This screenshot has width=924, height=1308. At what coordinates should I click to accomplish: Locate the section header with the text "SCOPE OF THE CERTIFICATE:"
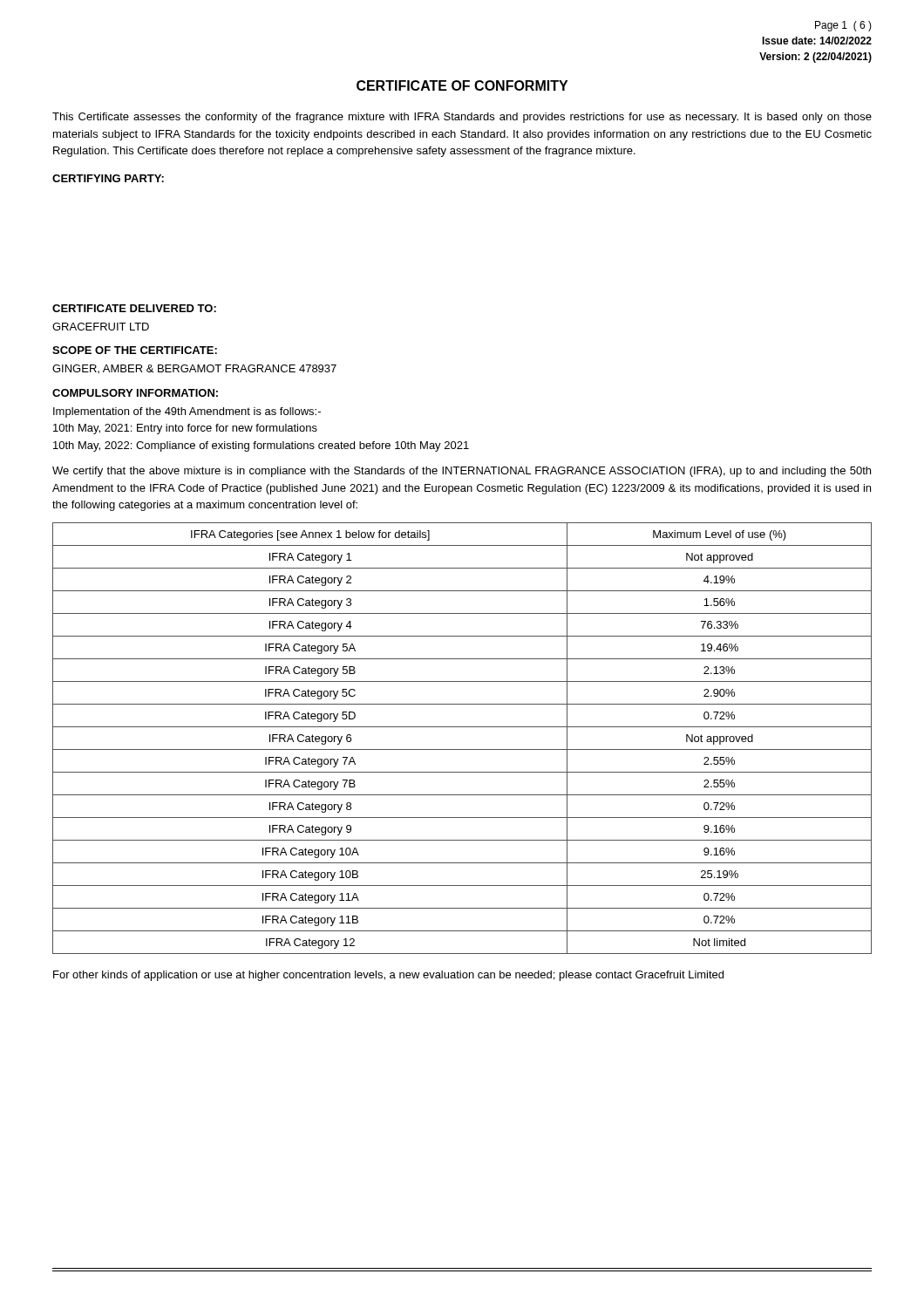coord(135,350)
